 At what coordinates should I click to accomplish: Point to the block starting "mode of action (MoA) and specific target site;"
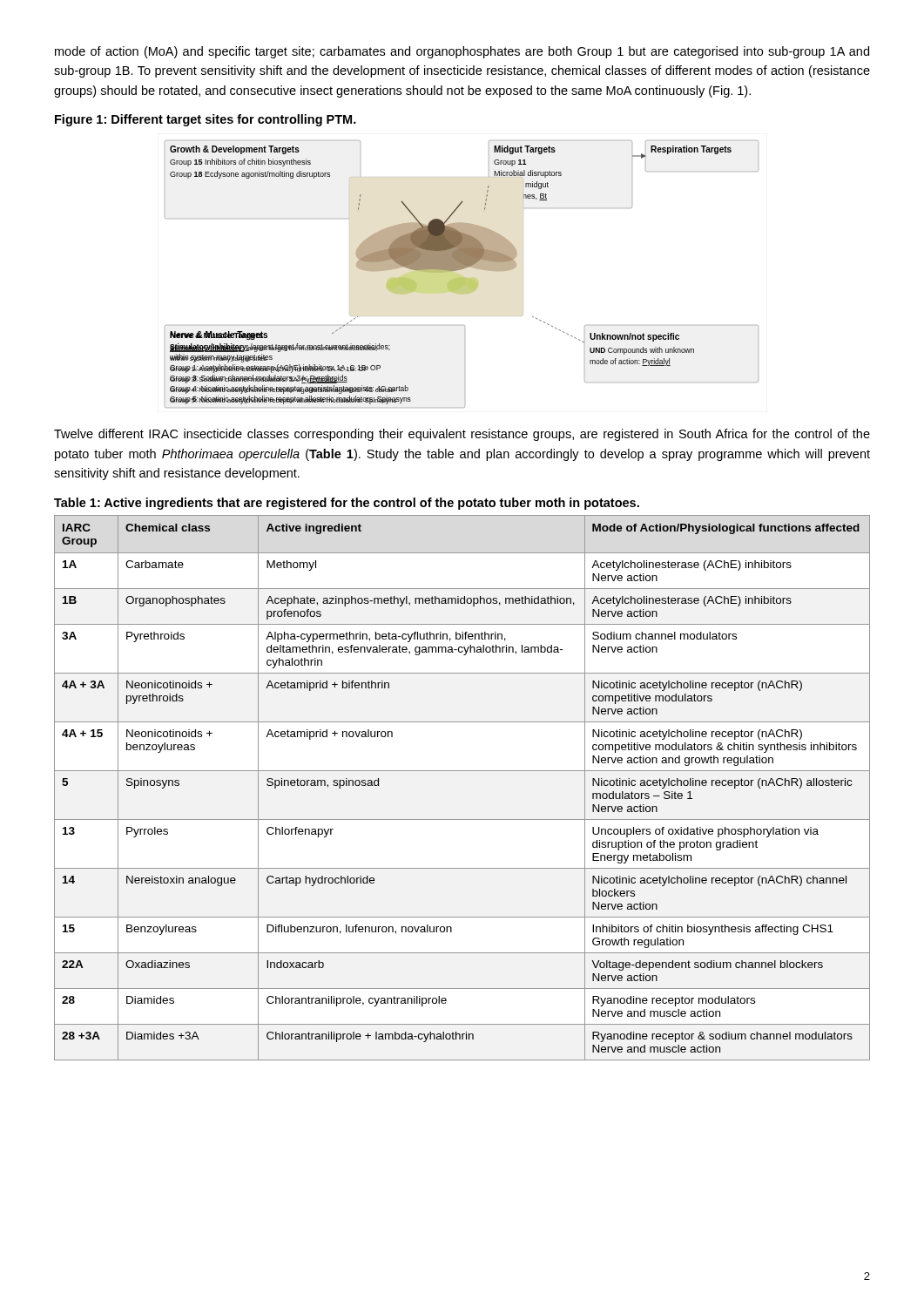point(462,71)
